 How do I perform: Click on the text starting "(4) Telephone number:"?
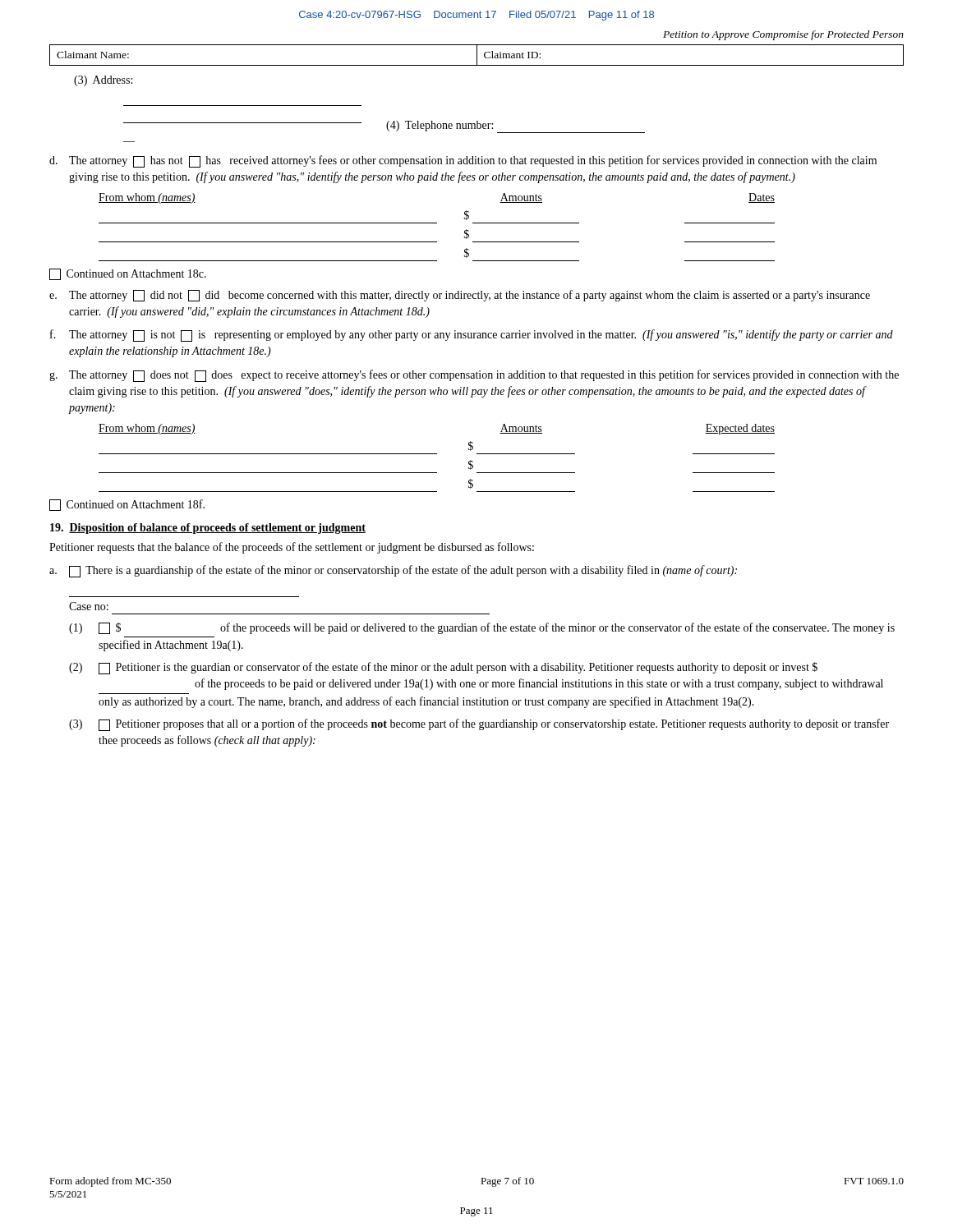point(515,126)
